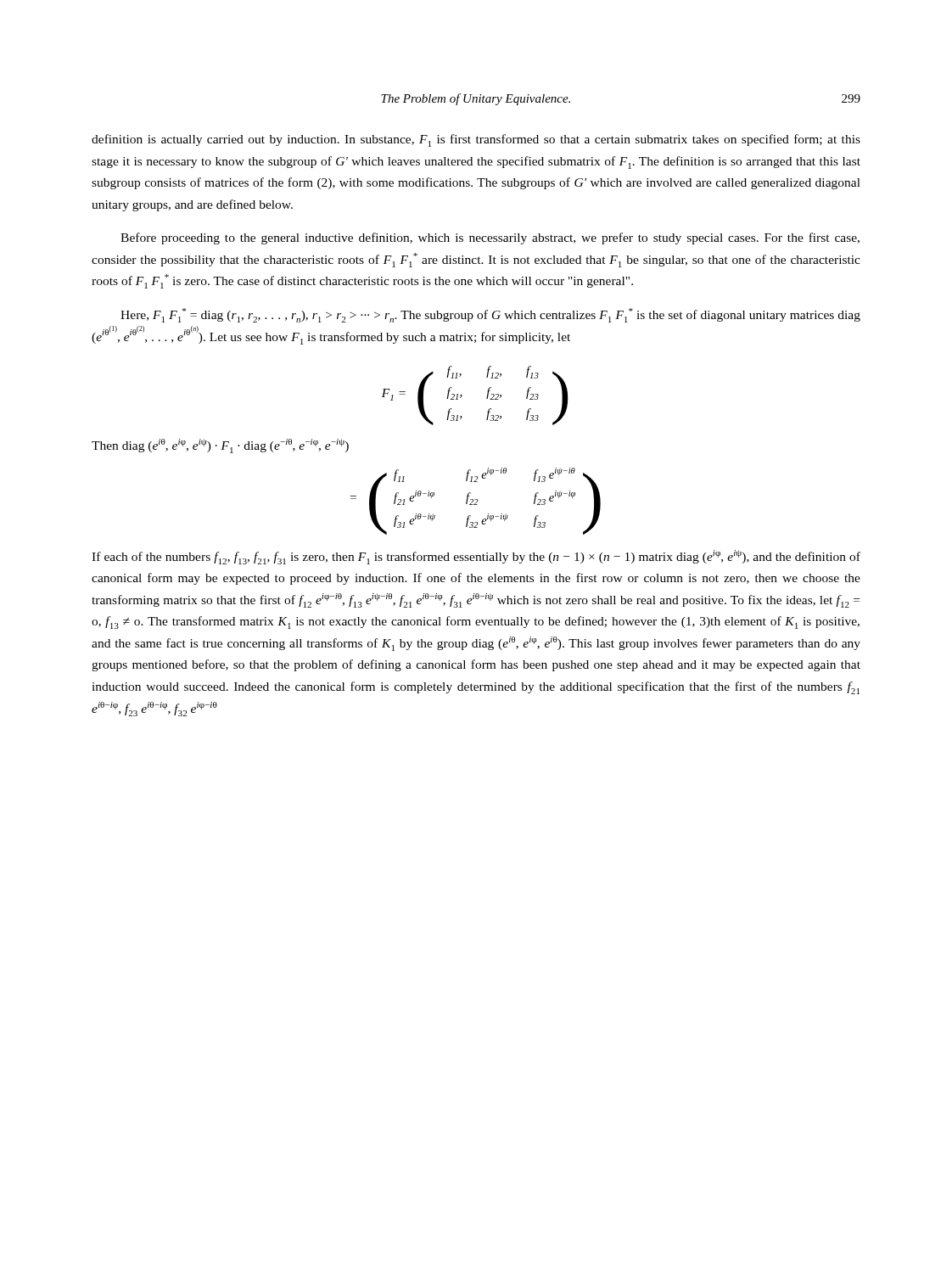
Task: Point to the block beginning "definition is actually carried"
Action: (476, 172)
